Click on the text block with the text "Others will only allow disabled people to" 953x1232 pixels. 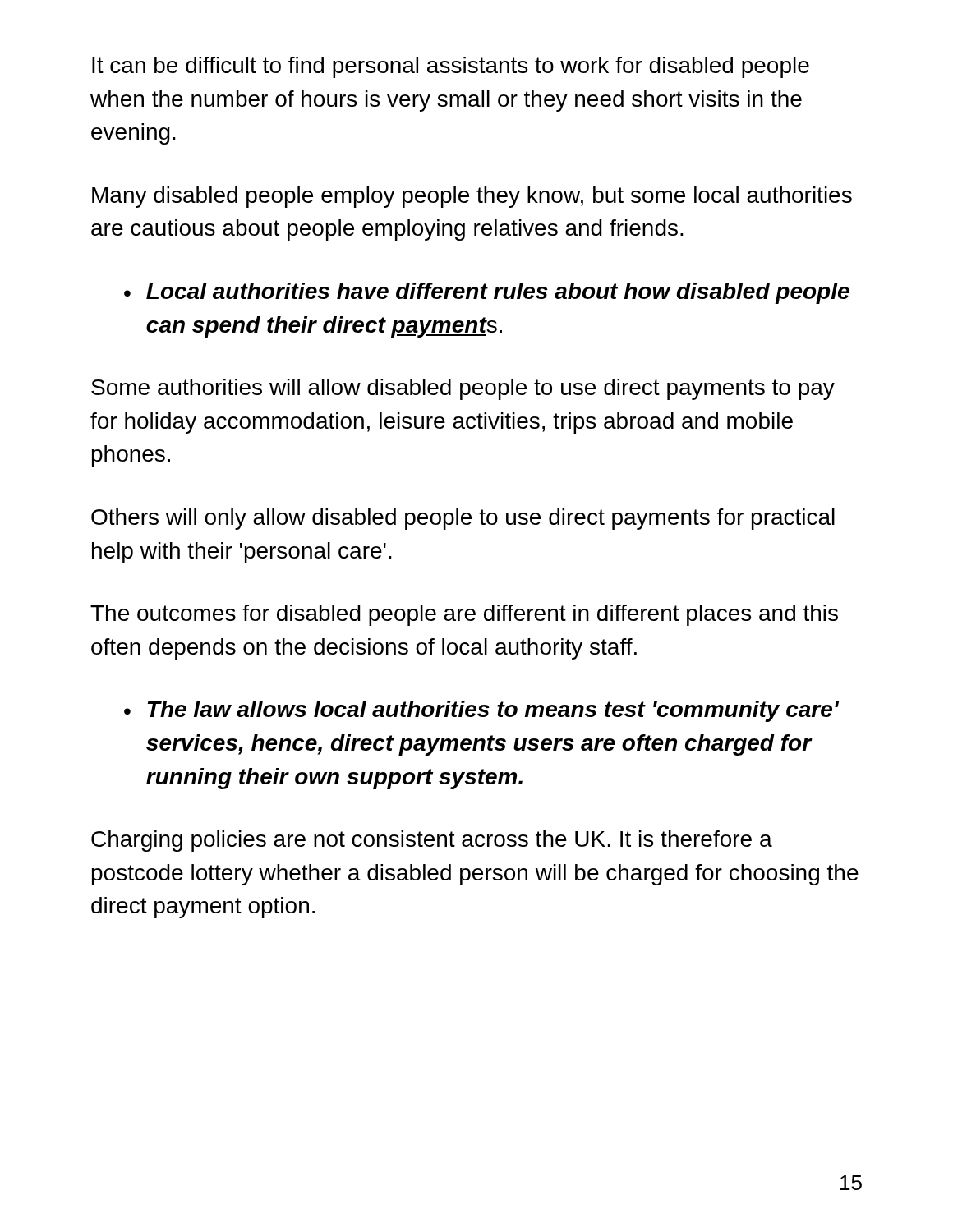click(463, 534)
